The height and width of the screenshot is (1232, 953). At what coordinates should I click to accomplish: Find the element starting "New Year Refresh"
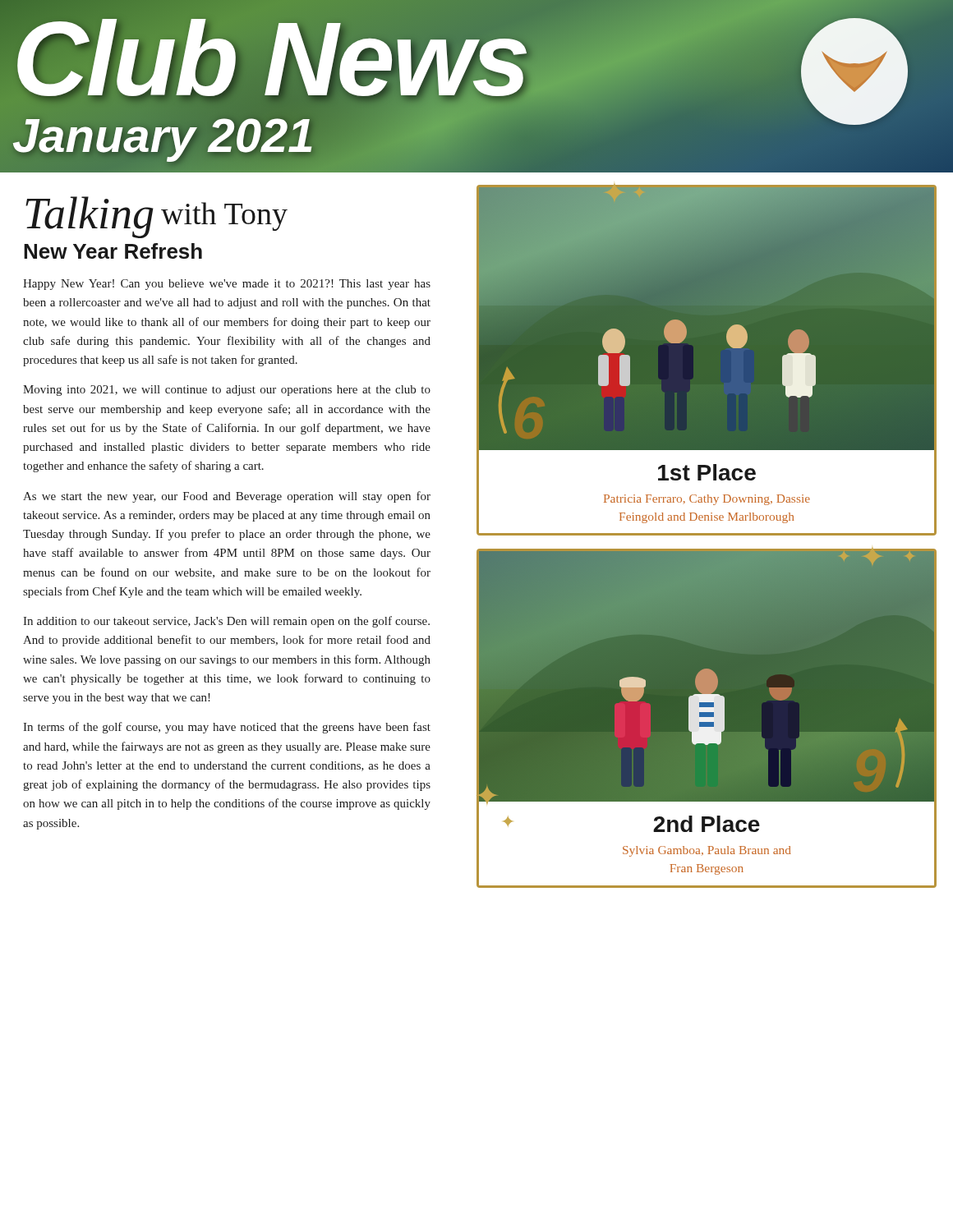point(113,251)
